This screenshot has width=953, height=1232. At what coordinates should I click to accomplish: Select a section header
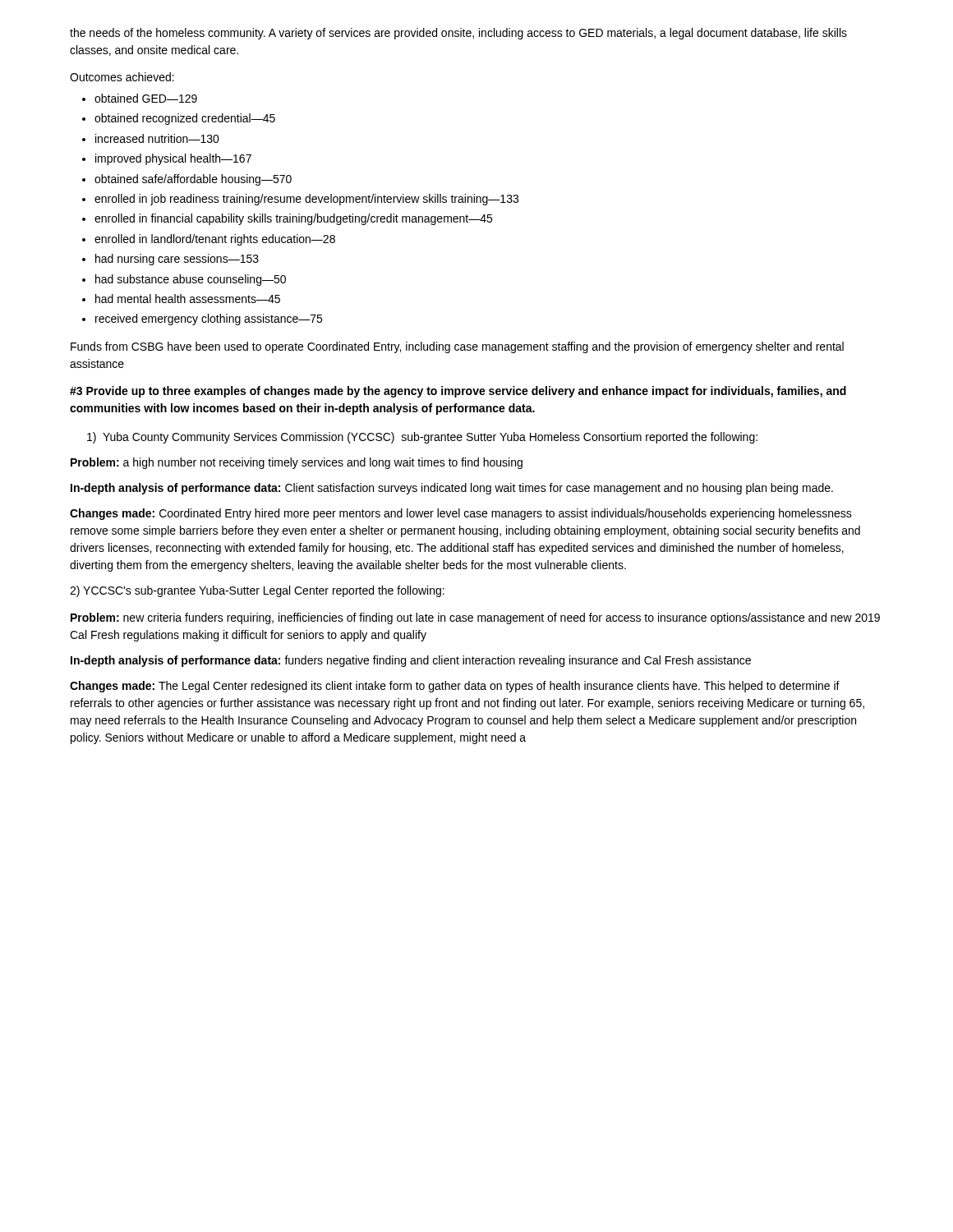[458, 399]
